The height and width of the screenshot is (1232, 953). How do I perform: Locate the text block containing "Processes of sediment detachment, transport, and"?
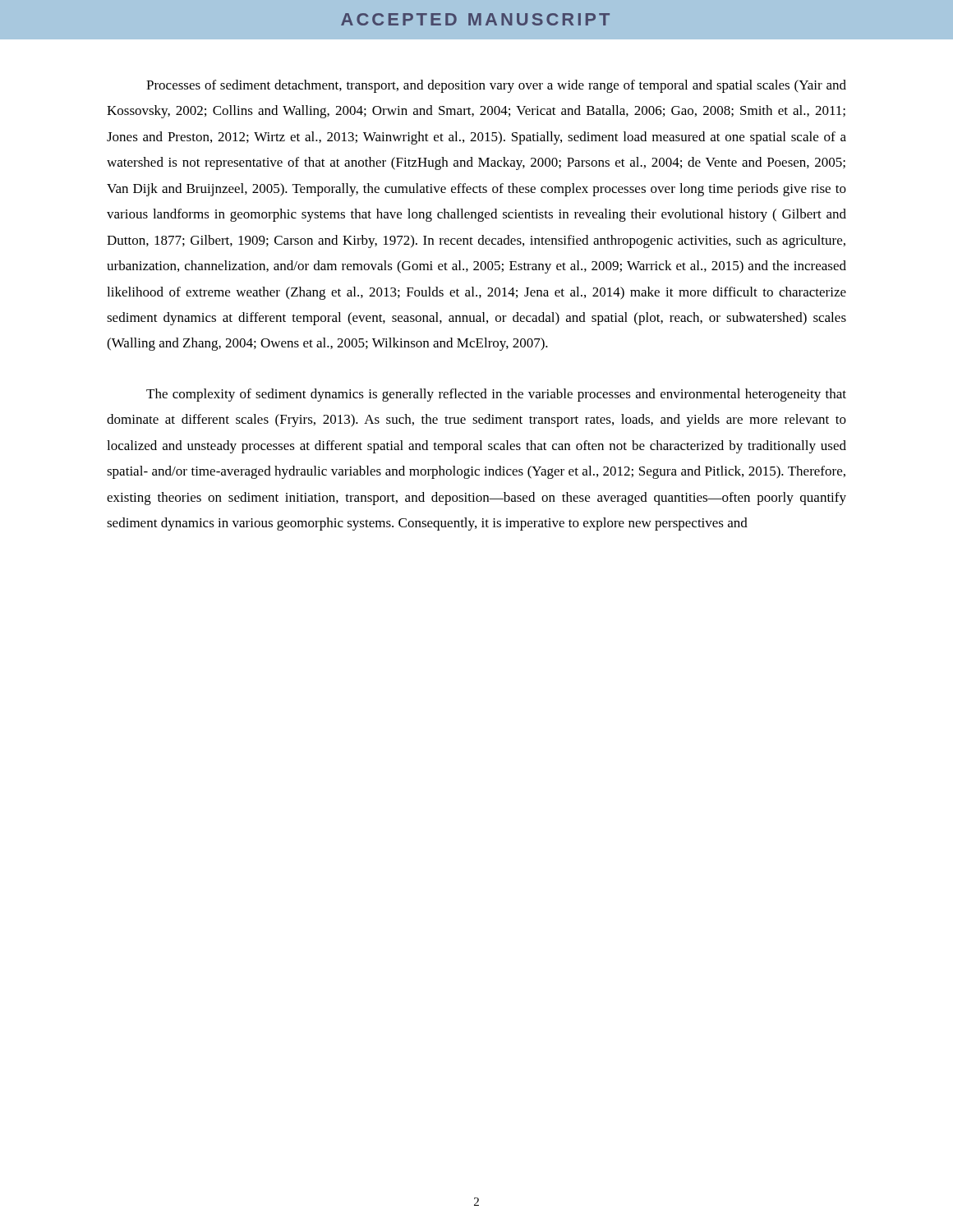coord(476,214)
